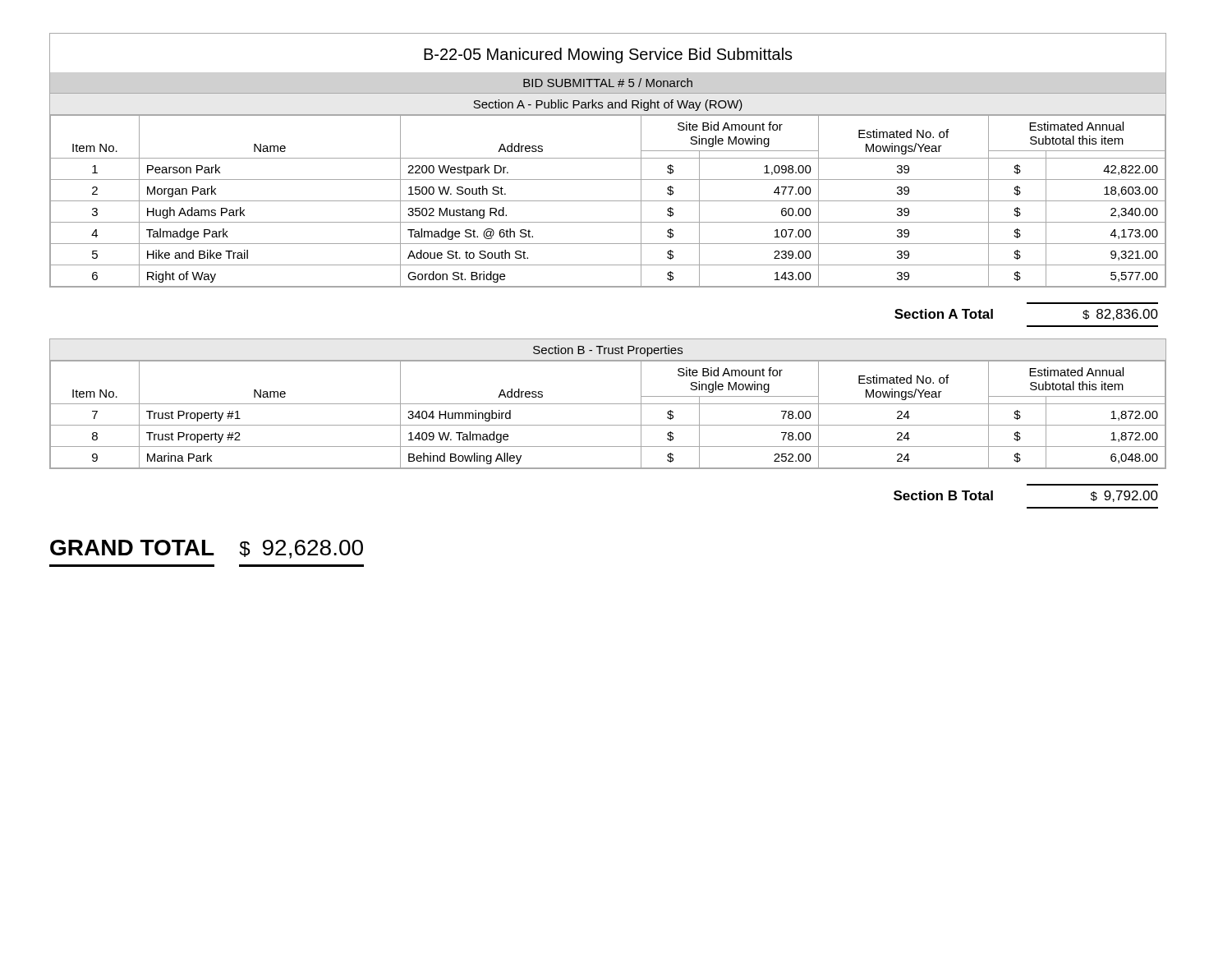Point to the element starting "BID SUBMITTAL # 5 / Monarch"
This screenshot has height=953, width=1232.
pos(608,83)
